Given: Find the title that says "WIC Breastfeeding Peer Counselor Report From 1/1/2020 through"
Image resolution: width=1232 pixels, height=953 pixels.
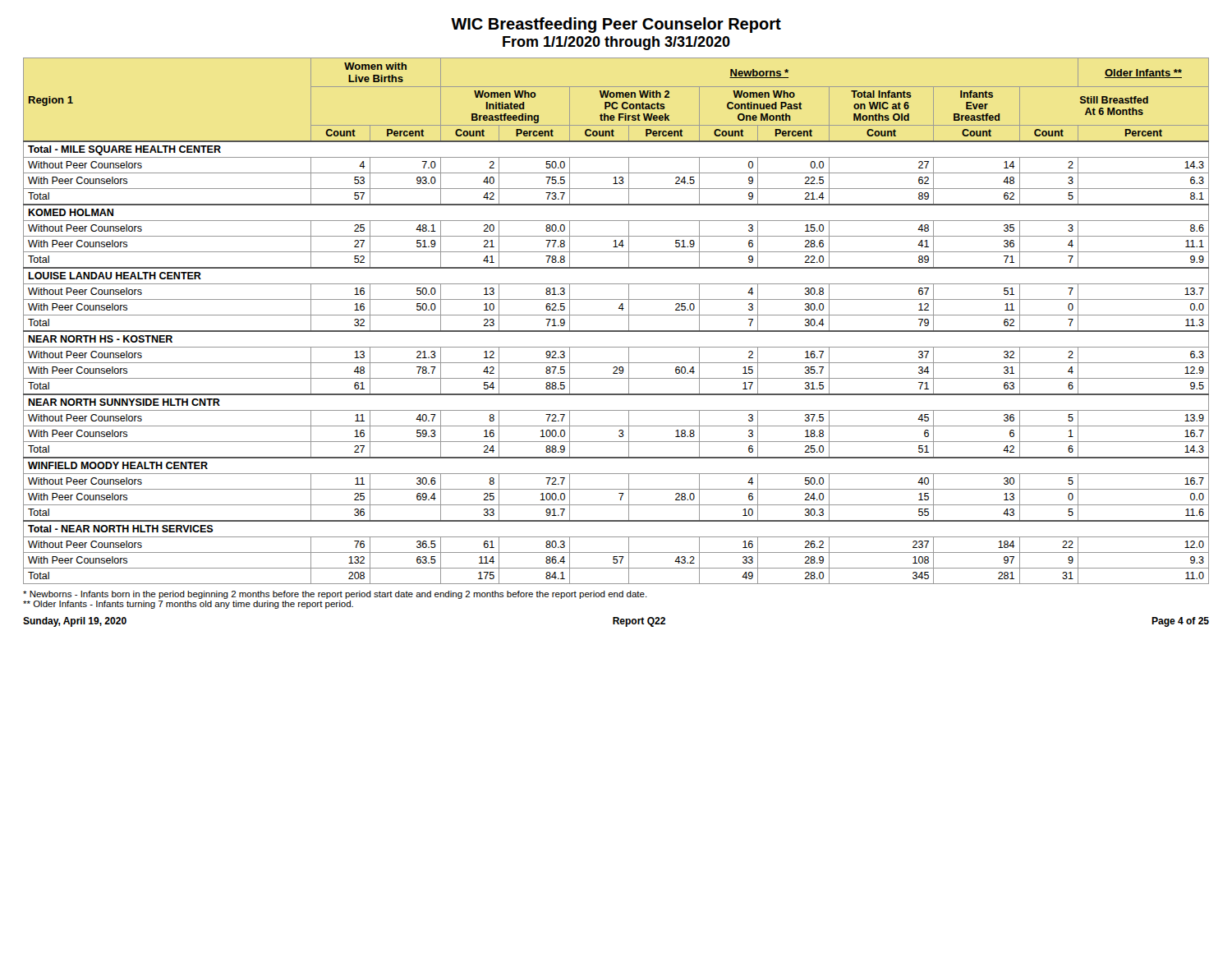Looking at the screenshot, I should [x=616, y=33].
